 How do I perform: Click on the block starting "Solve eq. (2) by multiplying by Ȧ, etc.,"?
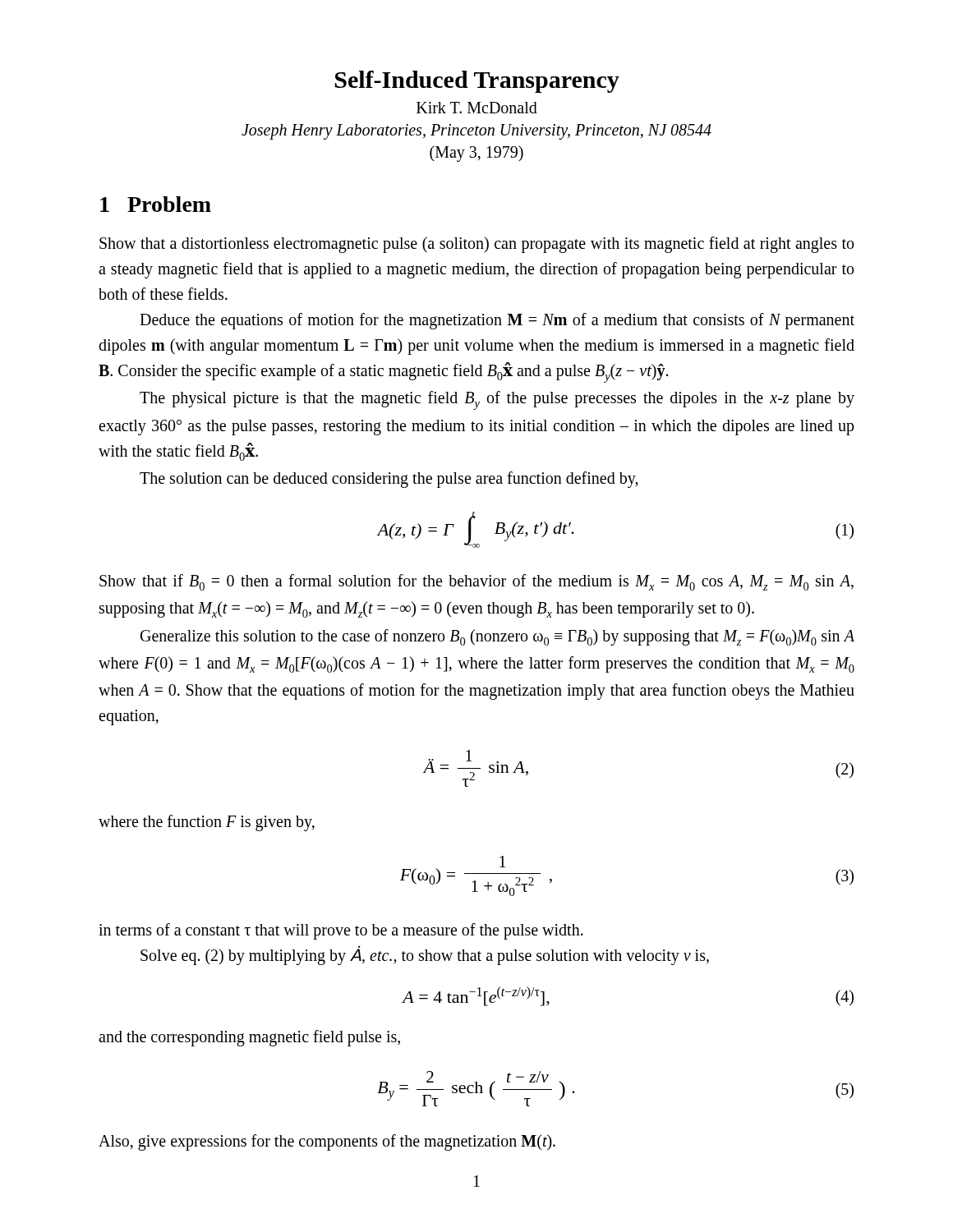point(425,955)
